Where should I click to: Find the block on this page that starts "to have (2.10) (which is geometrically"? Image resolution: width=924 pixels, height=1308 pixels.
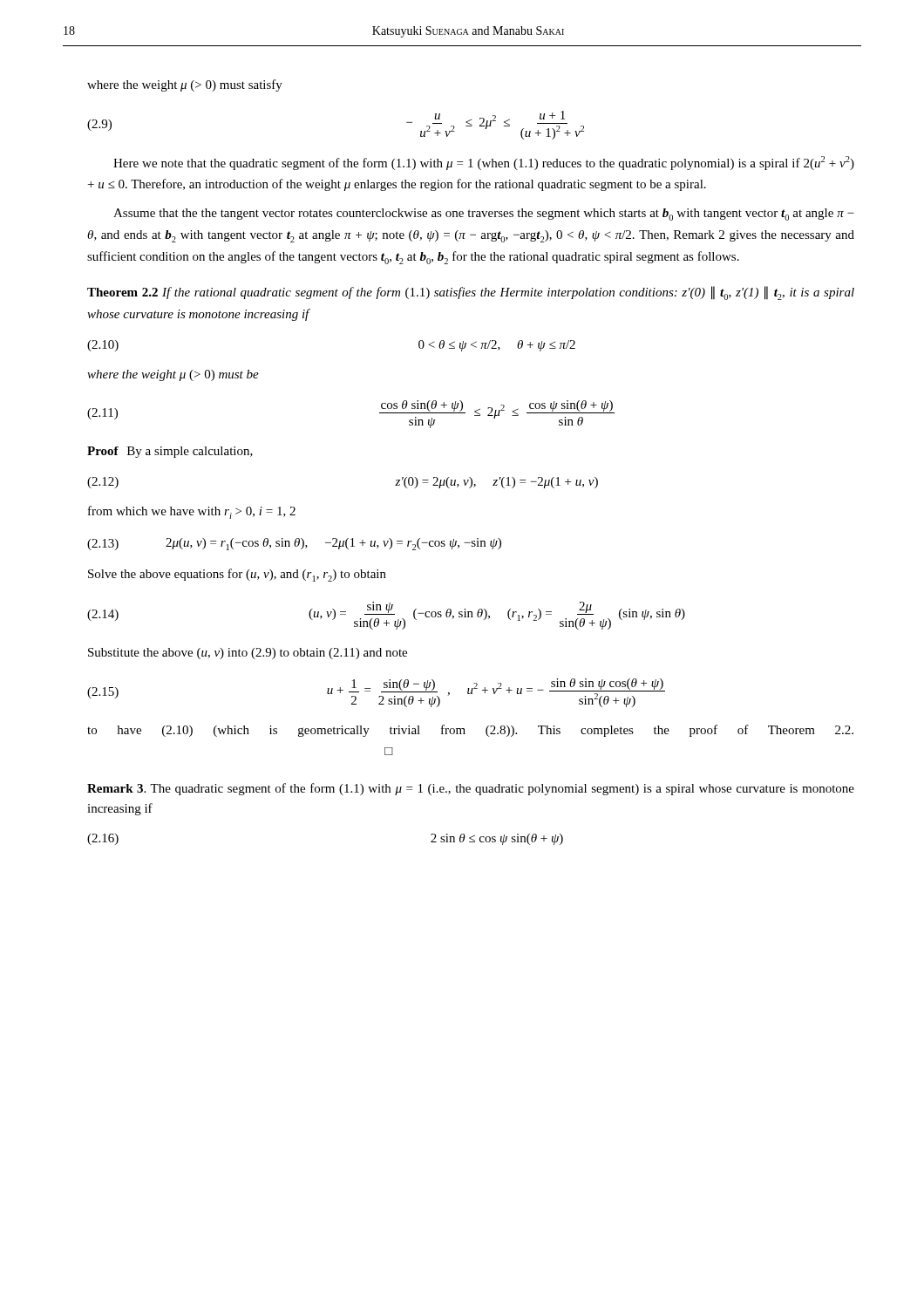[471, 741]
